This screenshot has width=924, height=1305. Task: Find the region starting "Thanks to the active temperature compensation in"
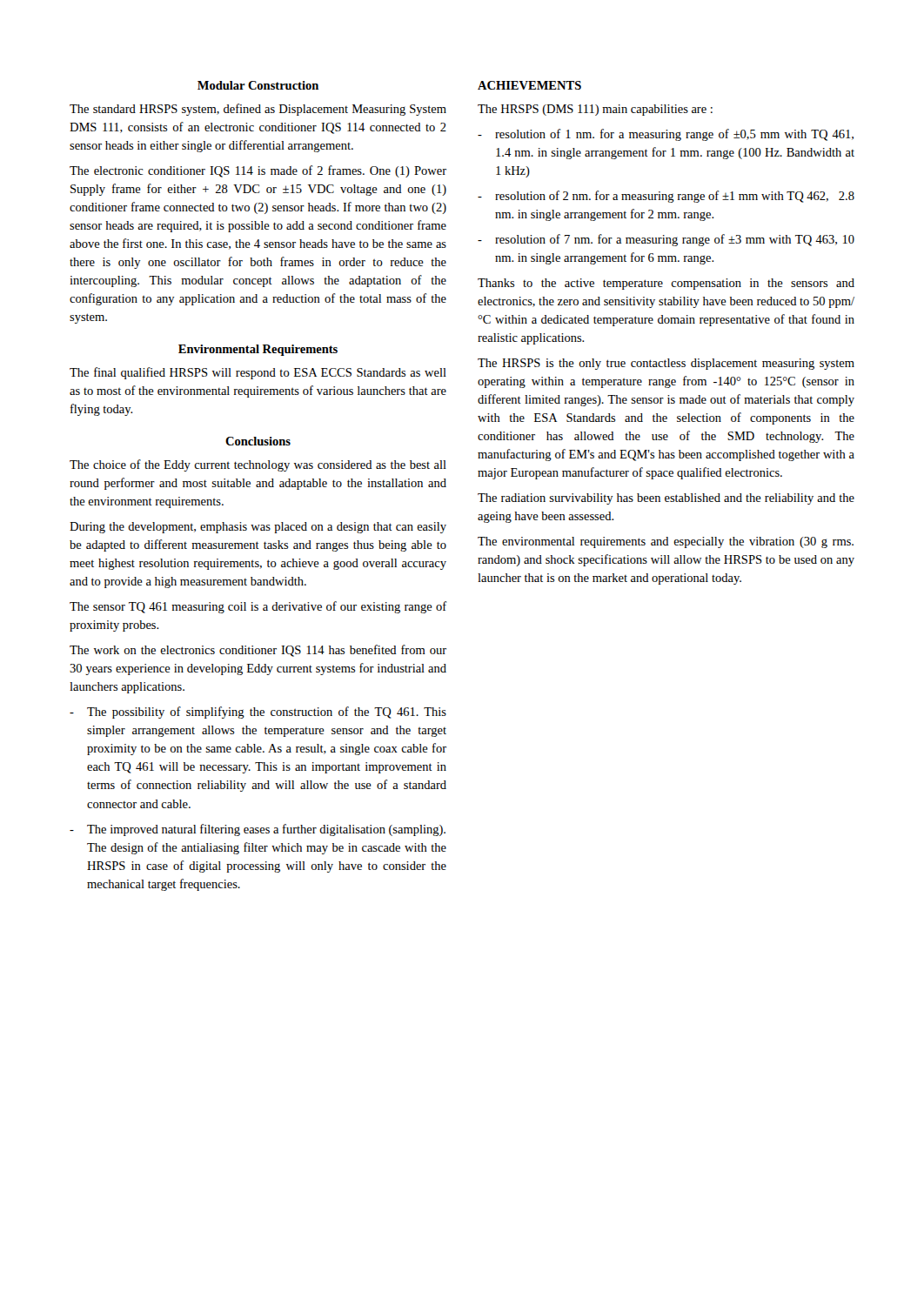(666, 311)
